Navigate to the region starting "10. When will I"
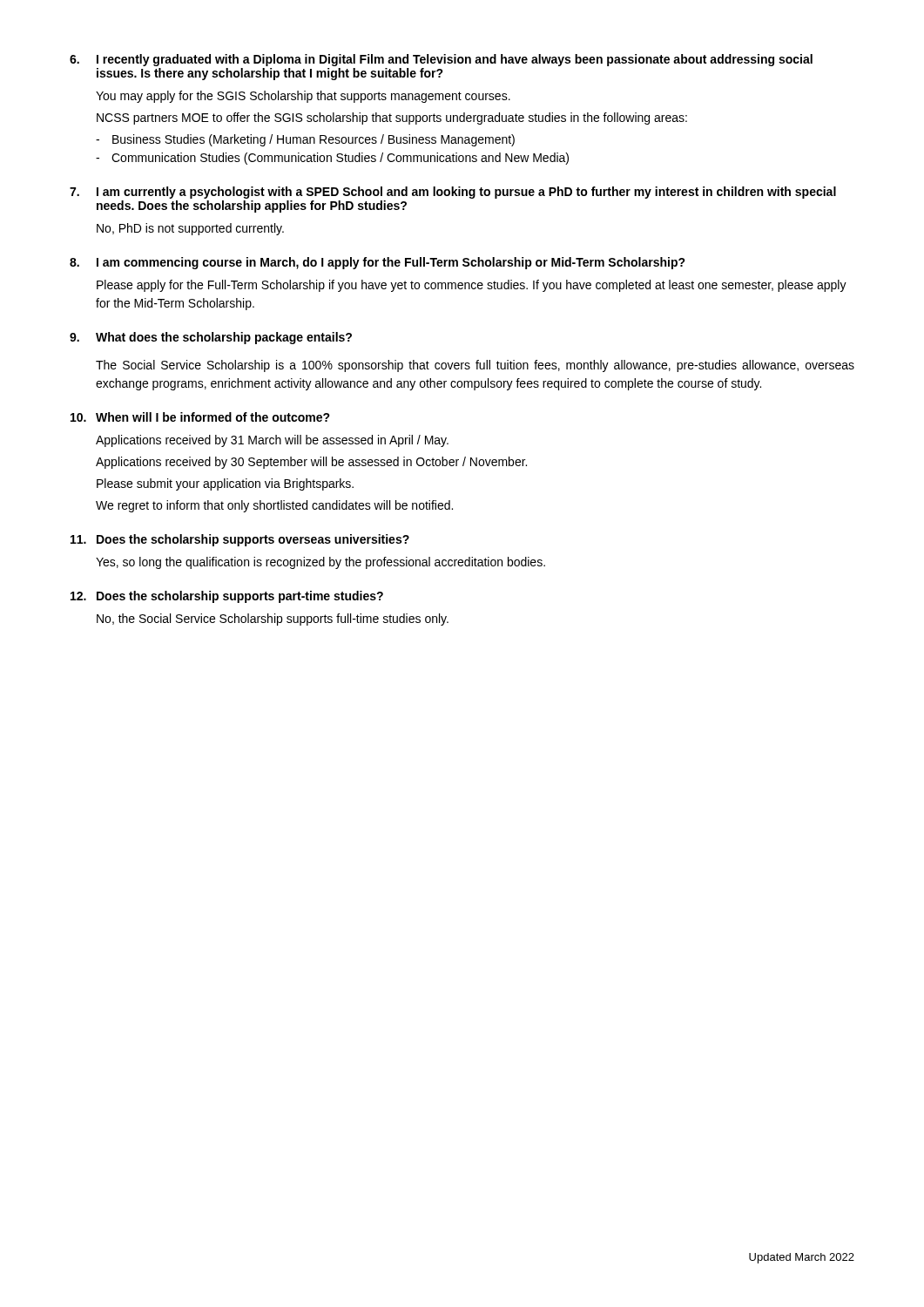This screenshot has width=924, height=1307. [x=462, y=463]
